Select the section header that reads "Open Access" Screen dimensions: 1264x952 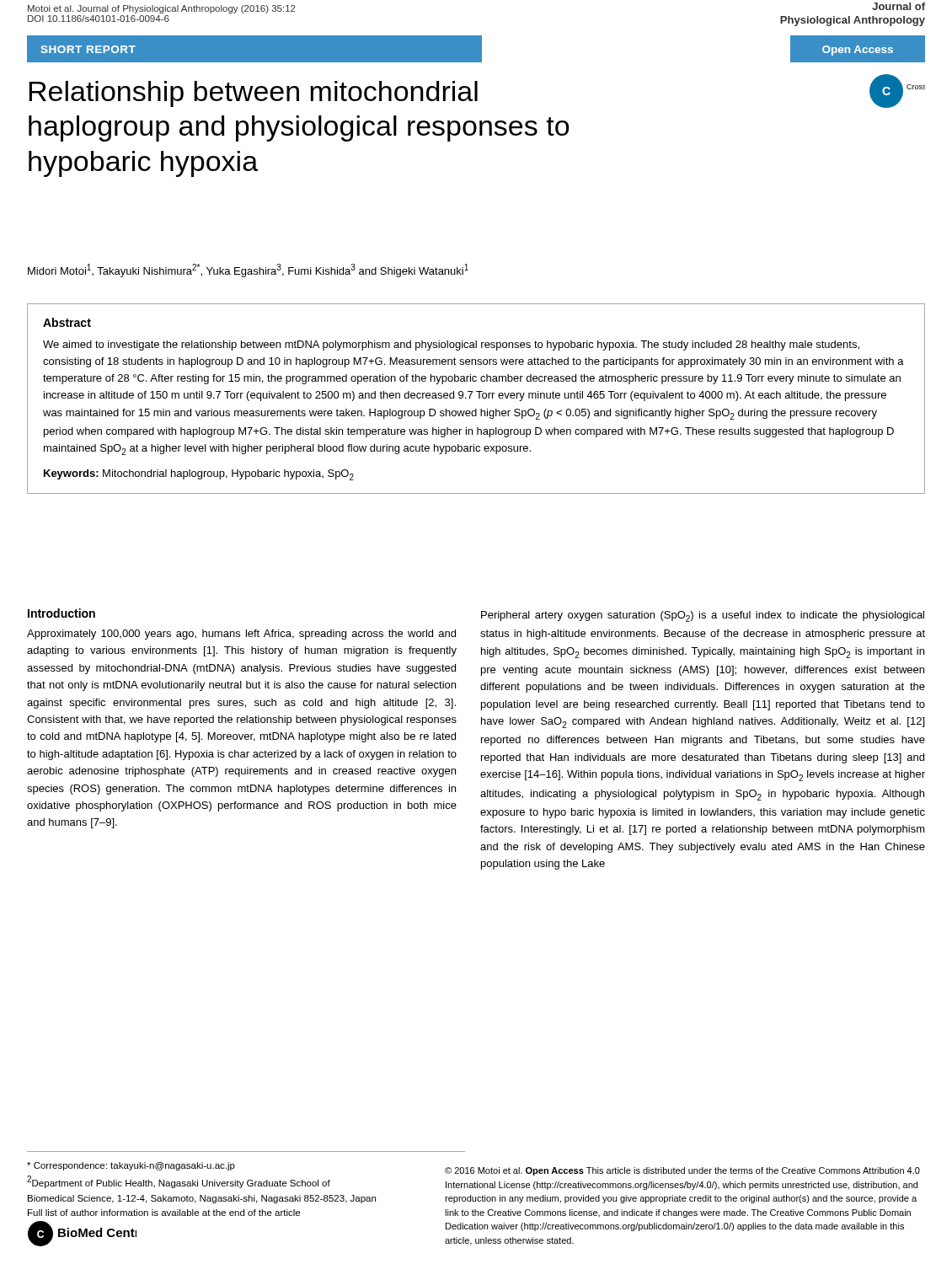(858, 49)
